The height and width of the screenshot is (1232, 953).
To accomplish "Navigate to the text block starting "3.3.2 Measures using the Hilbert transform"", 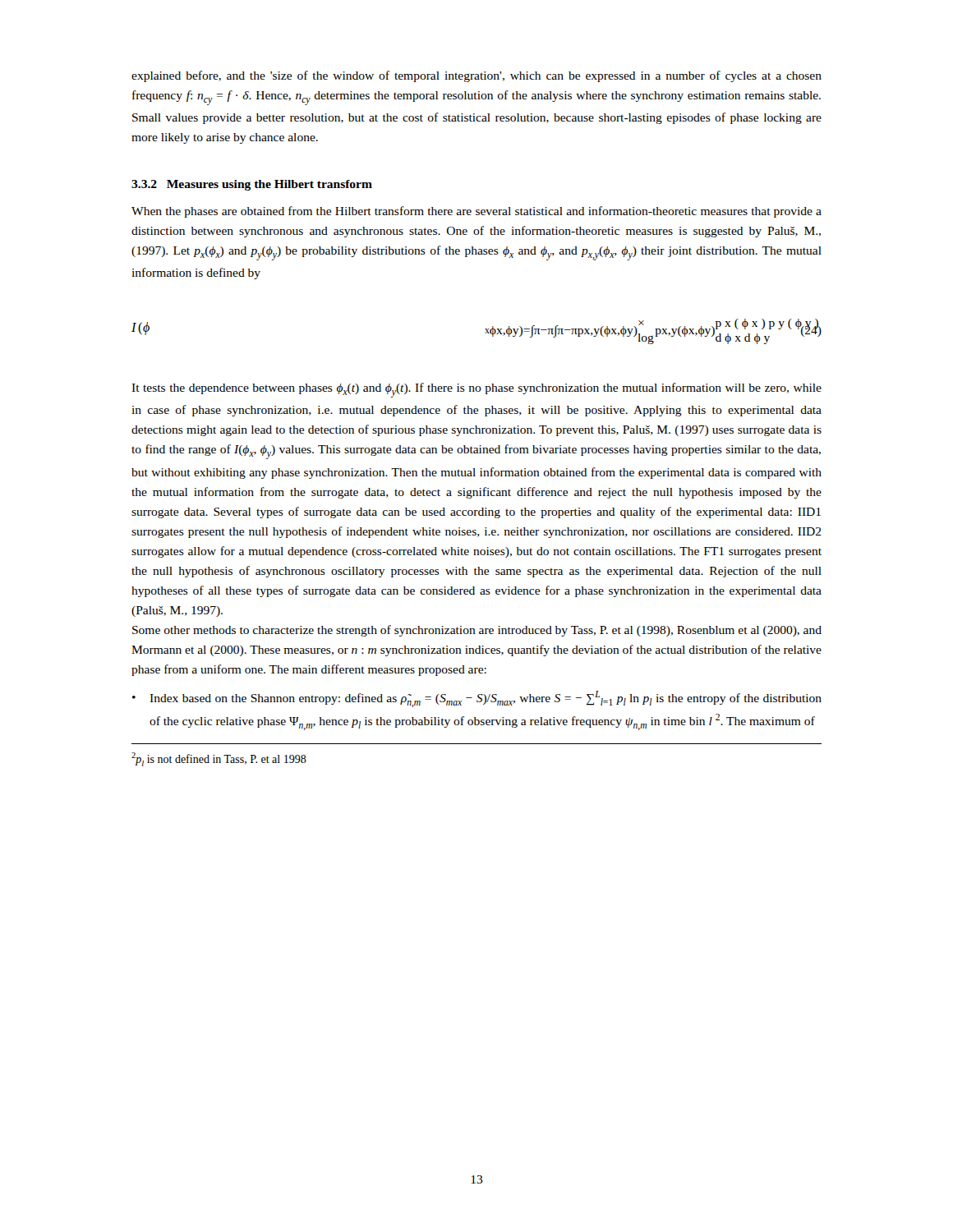I will point(252,184).
